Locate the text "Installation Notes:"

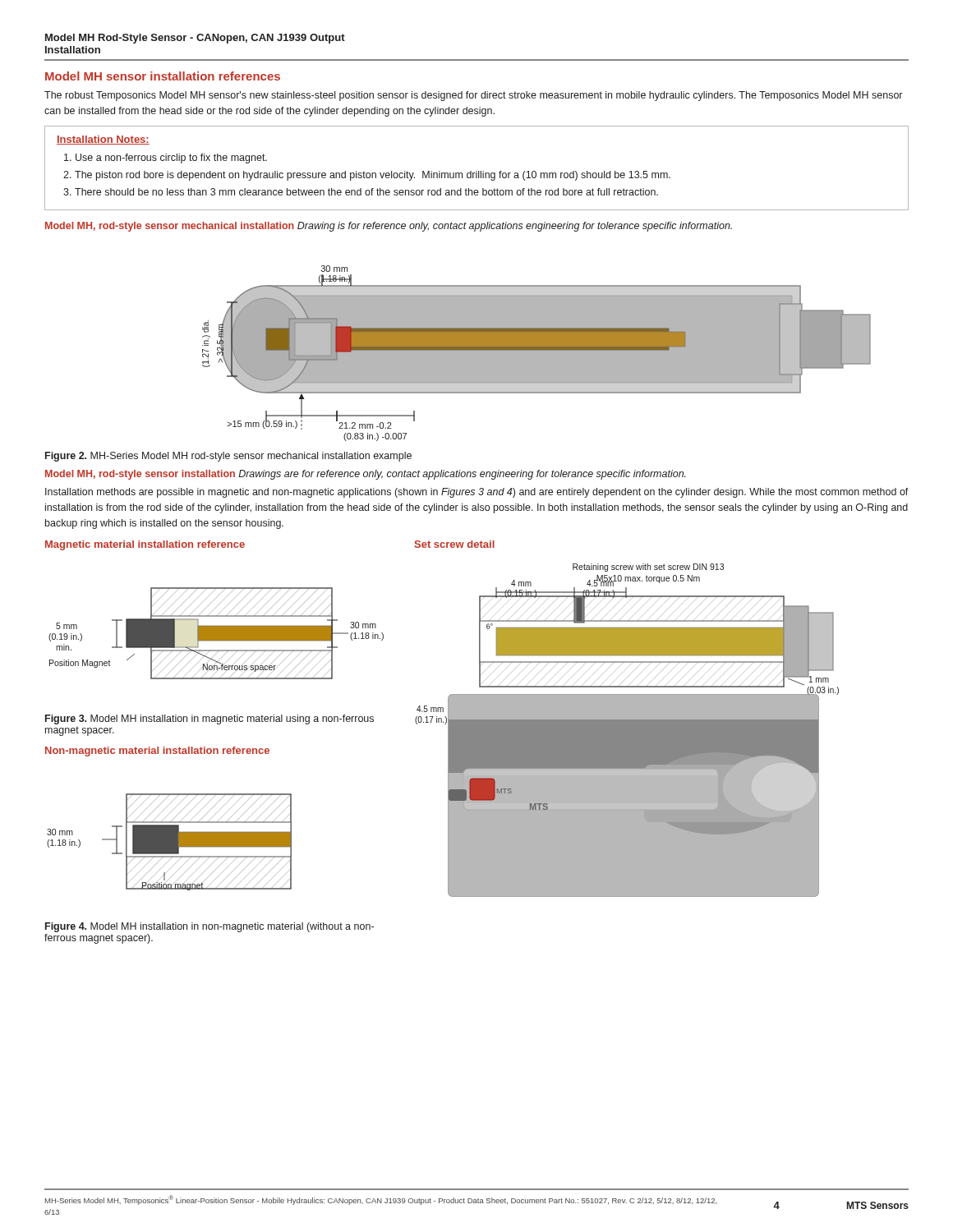click(x=103, y=139)
